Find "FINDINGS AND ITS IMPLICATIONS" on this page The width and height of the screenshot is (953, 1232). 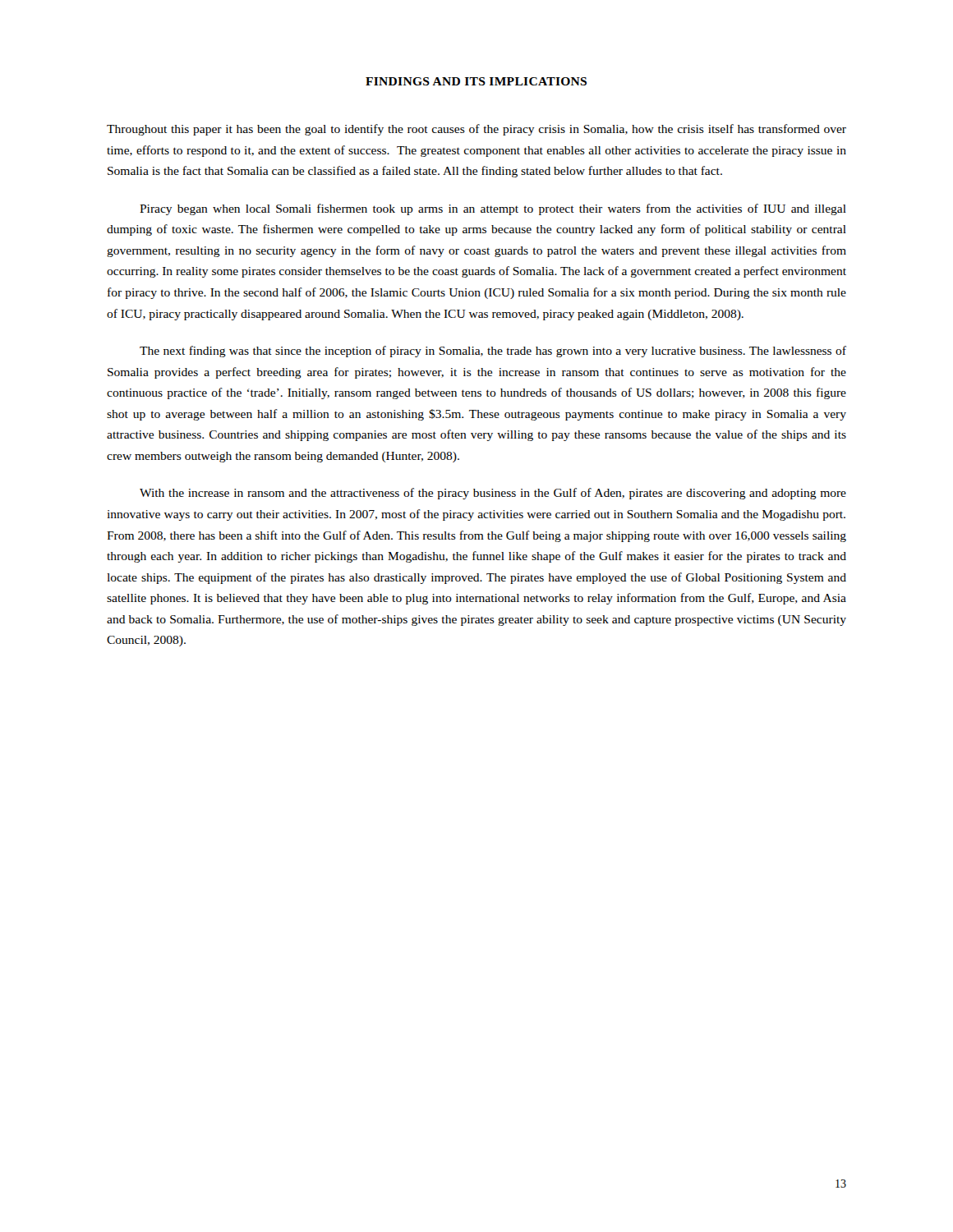coord(476,81)
